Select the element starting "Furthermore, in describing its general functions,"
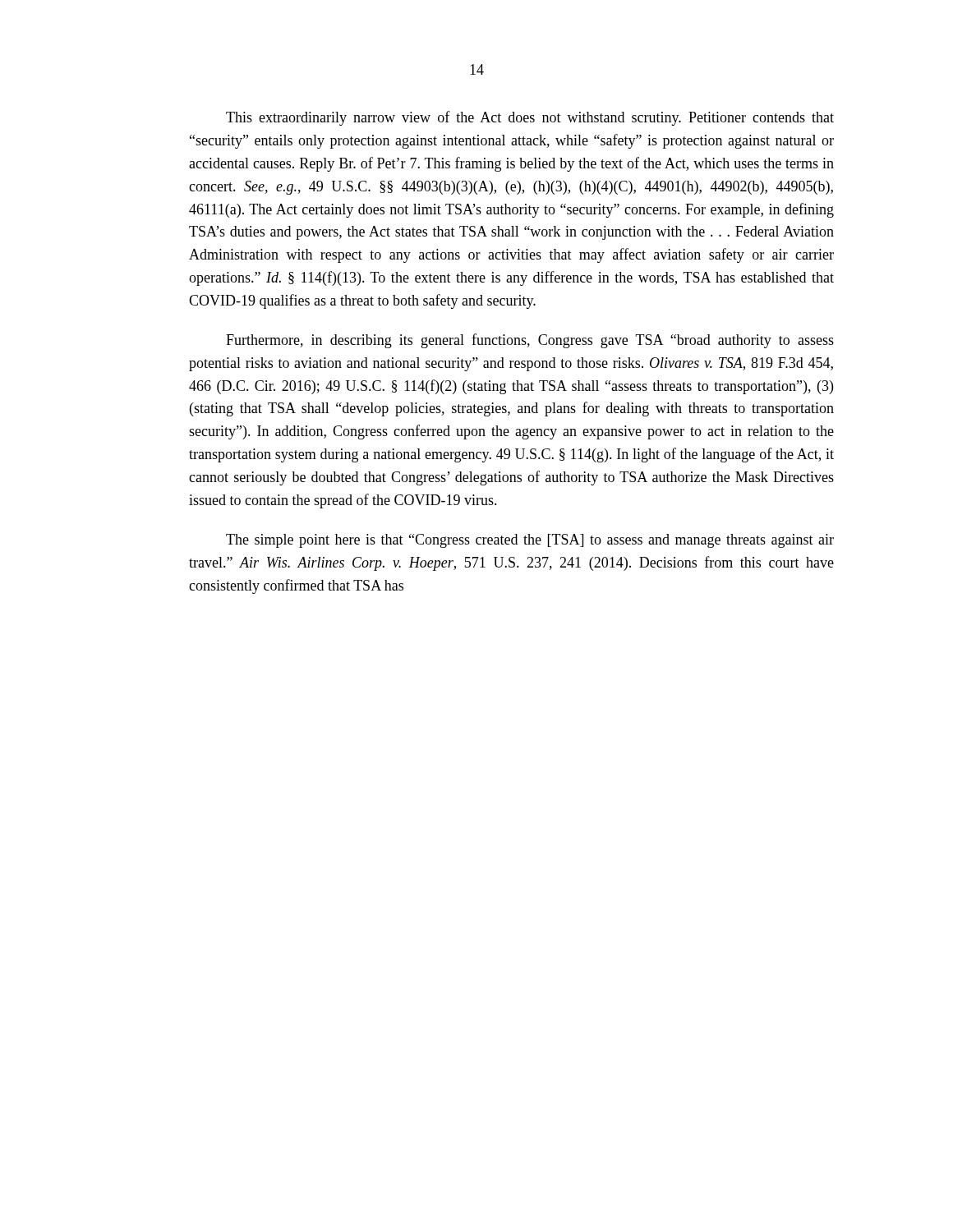Viewport: 953px width, 1232px height. pos(511,420)
